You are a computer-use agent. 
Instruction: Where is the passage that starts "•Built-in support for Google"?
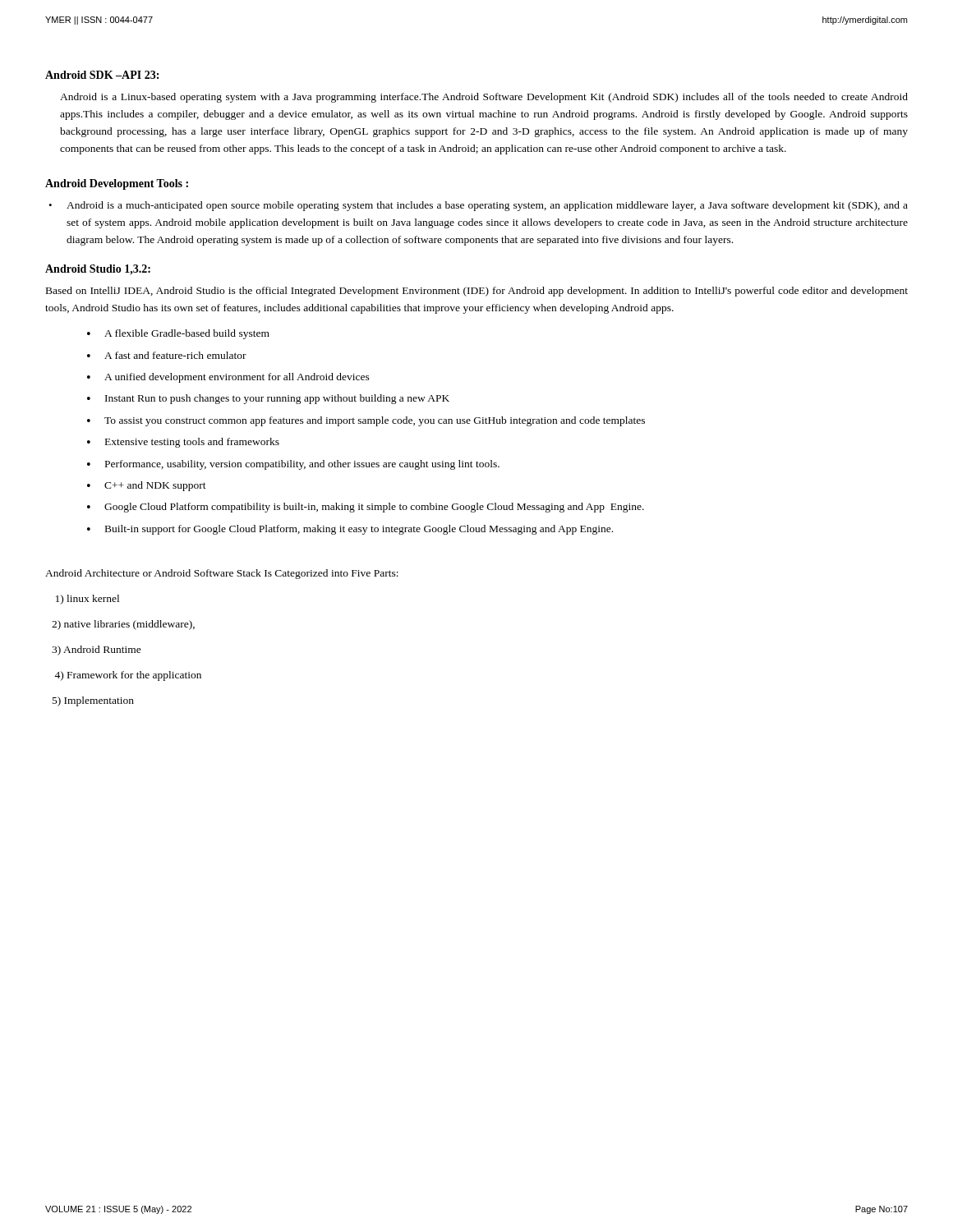(x=350, y=530)
